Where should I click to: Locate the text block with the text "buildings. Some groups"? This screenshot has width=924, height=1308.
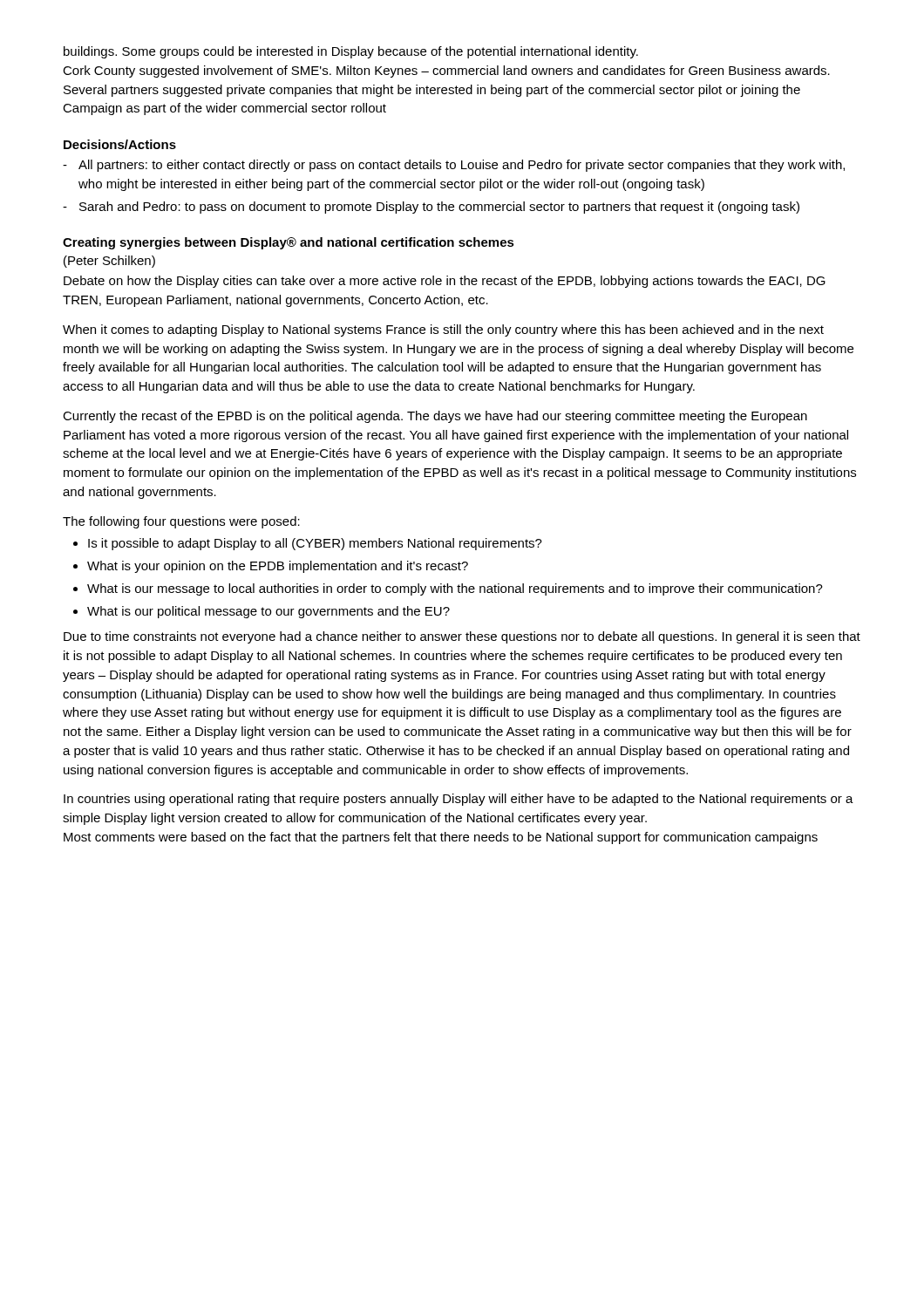[447, 79]
